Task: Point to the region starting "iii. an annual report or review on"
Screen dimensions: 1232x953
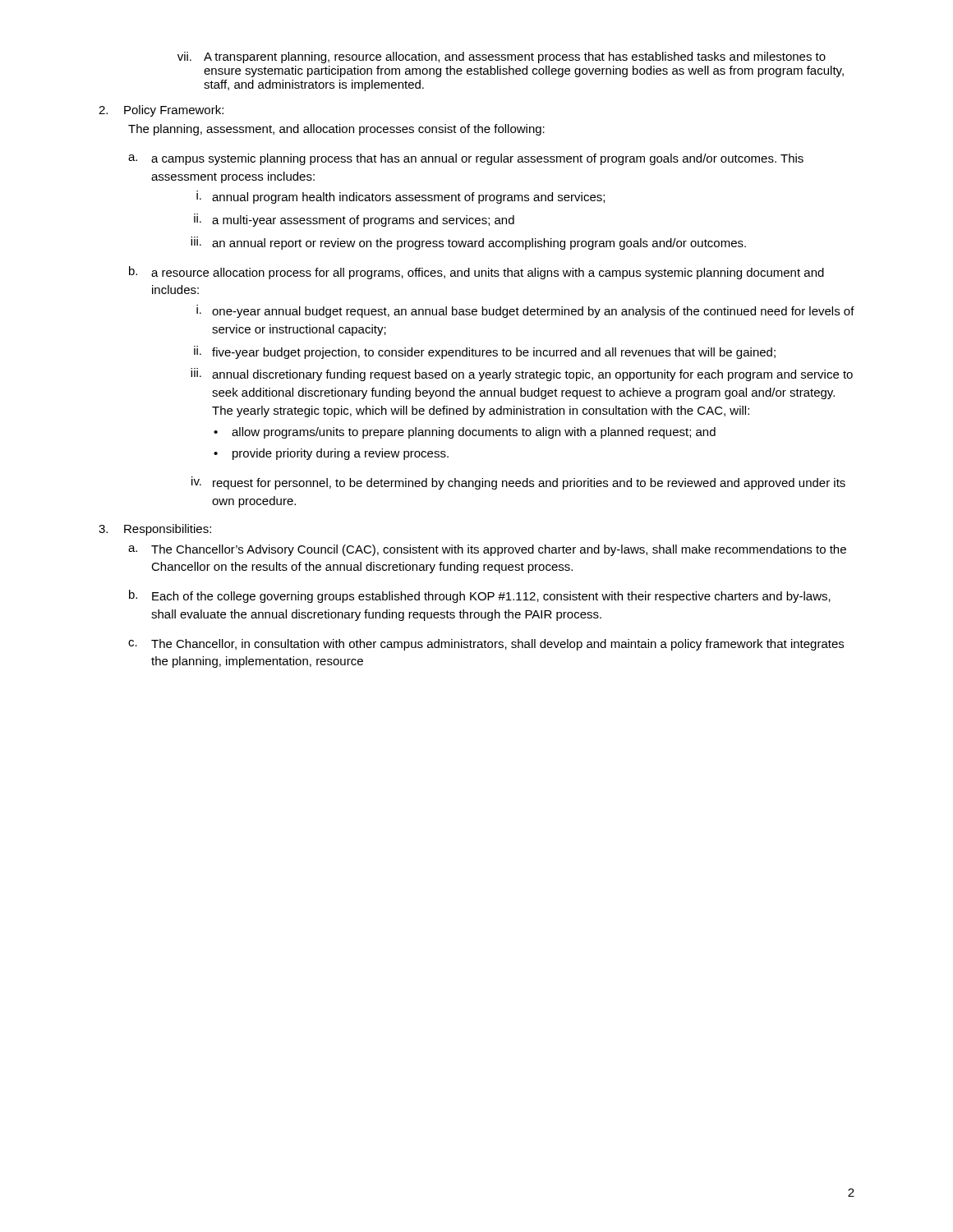Action: tap(513, 243)
